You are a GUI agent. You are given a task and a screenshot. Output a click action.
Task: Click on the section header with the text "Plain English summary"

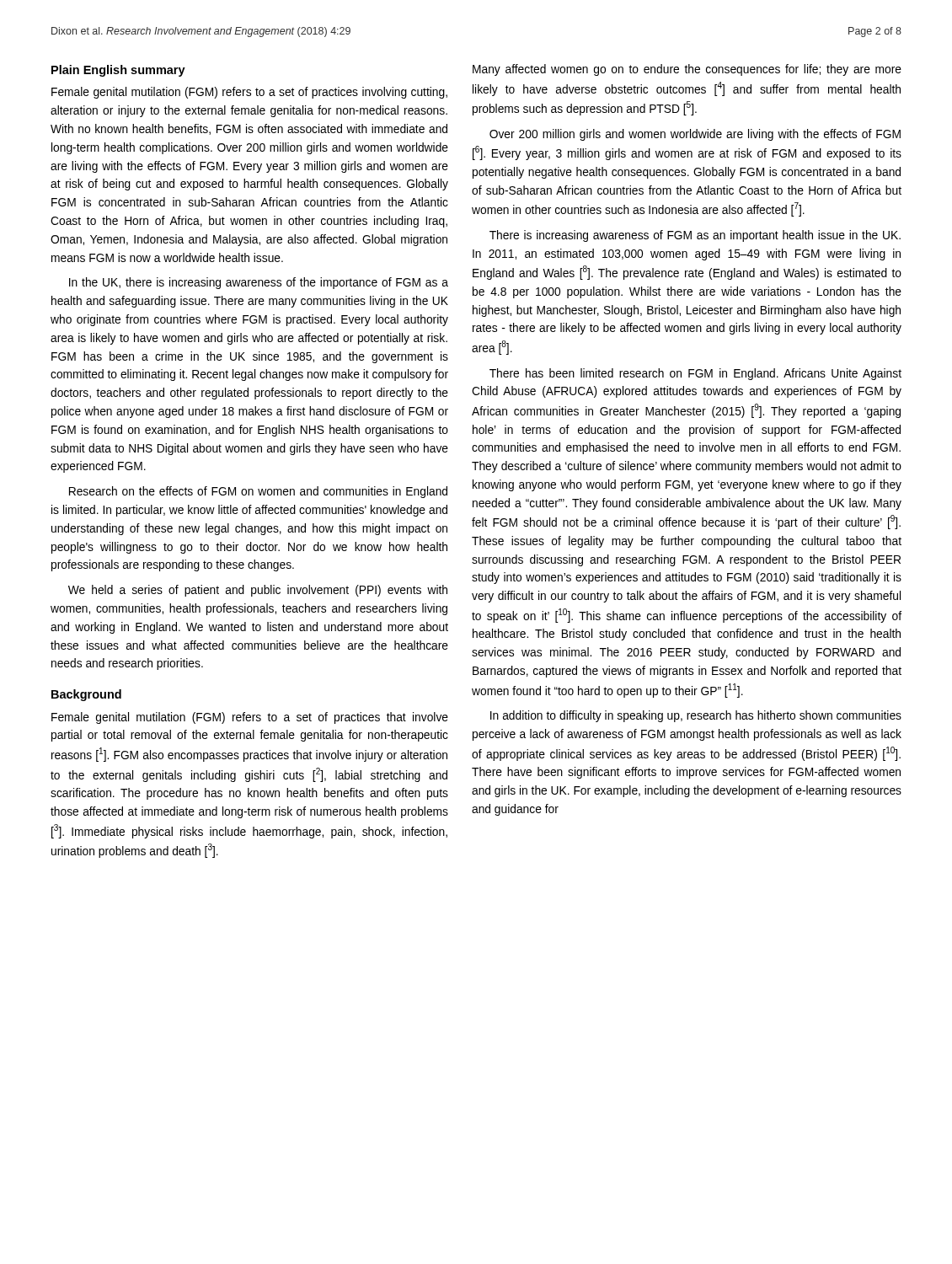click(x=118, y=70)
